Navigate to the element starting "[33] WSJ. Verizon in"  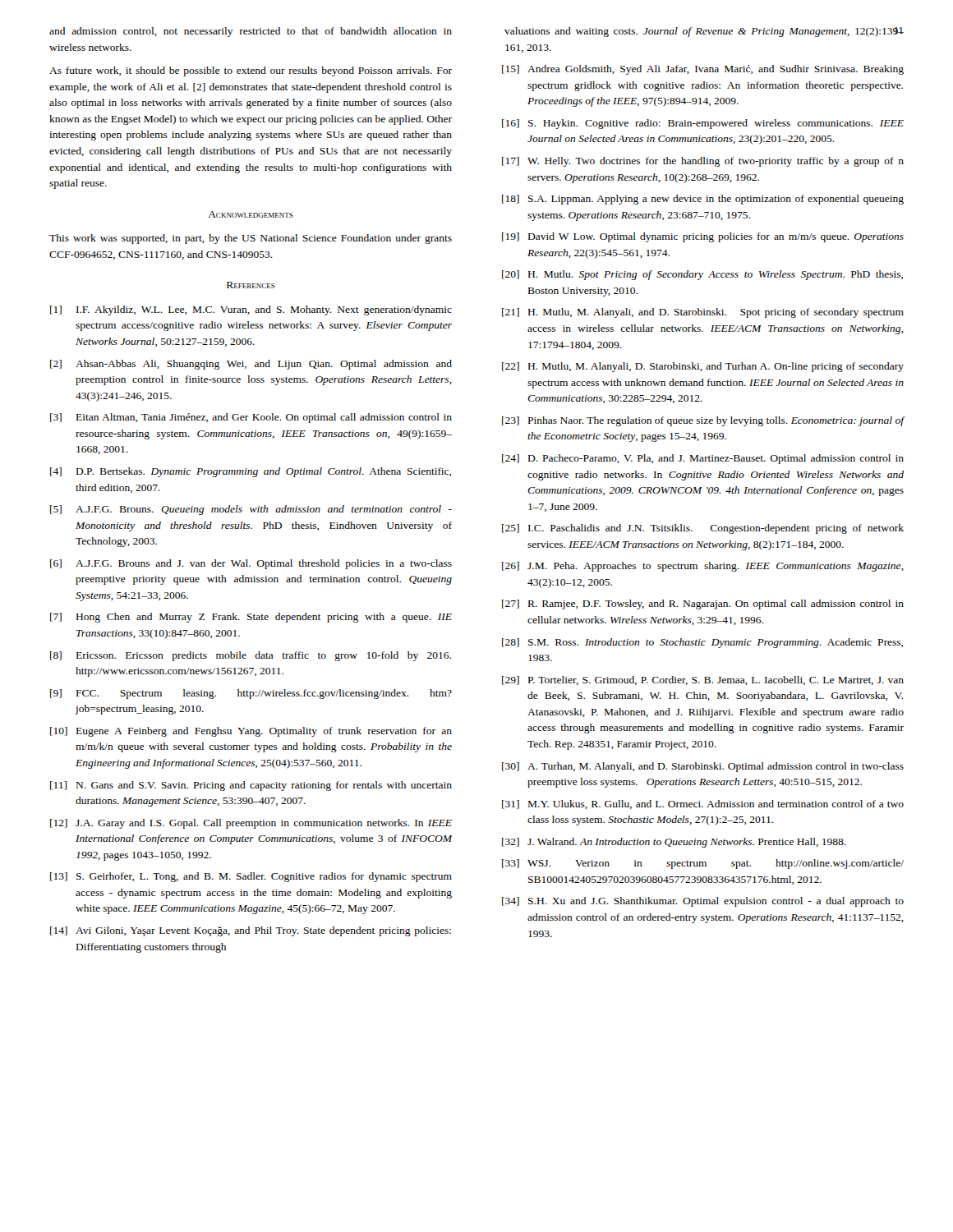point(702,871)
